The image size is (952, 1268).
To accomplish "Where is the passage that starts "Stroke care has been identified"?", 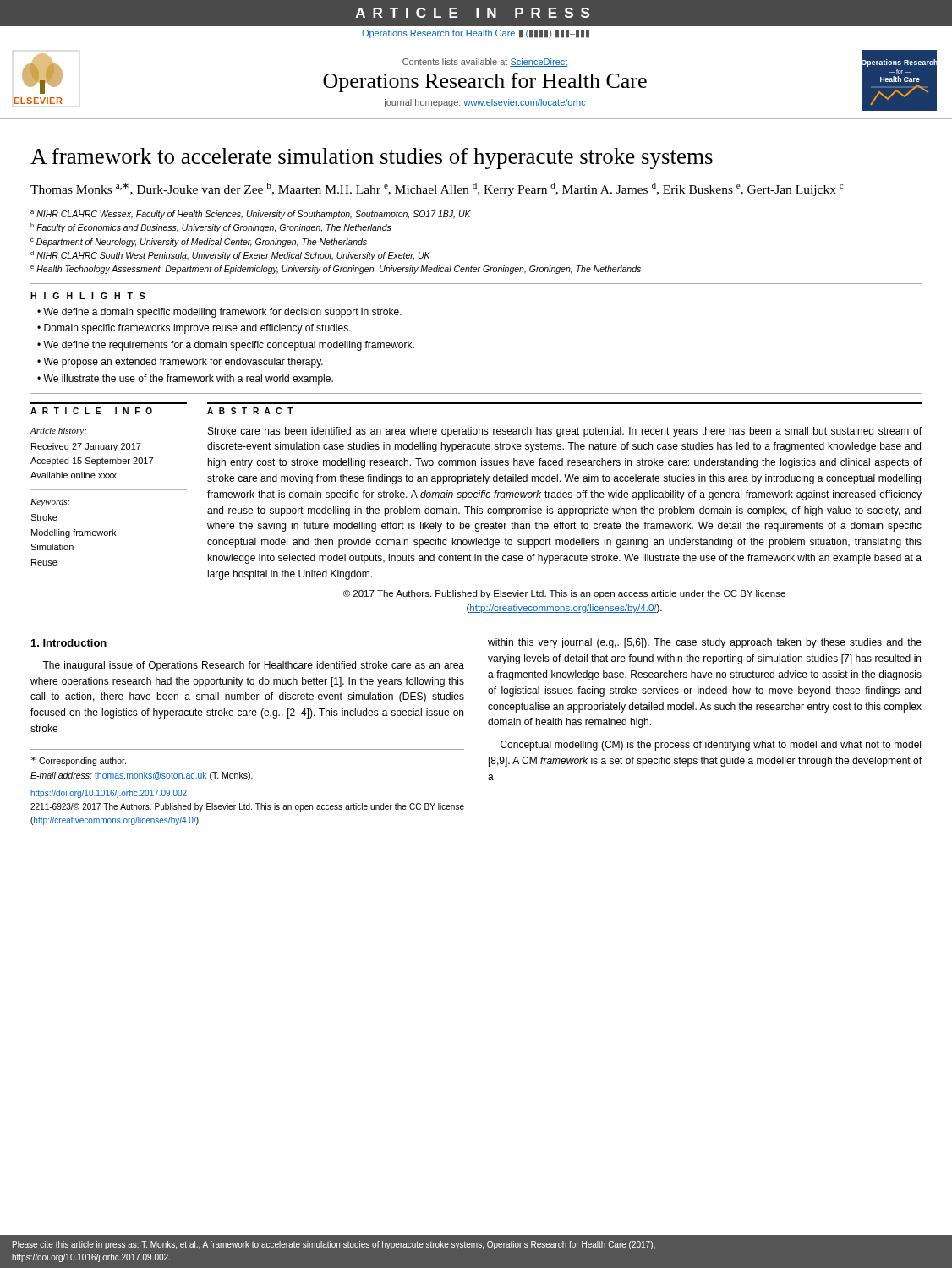I will click(x=564, y=502).
